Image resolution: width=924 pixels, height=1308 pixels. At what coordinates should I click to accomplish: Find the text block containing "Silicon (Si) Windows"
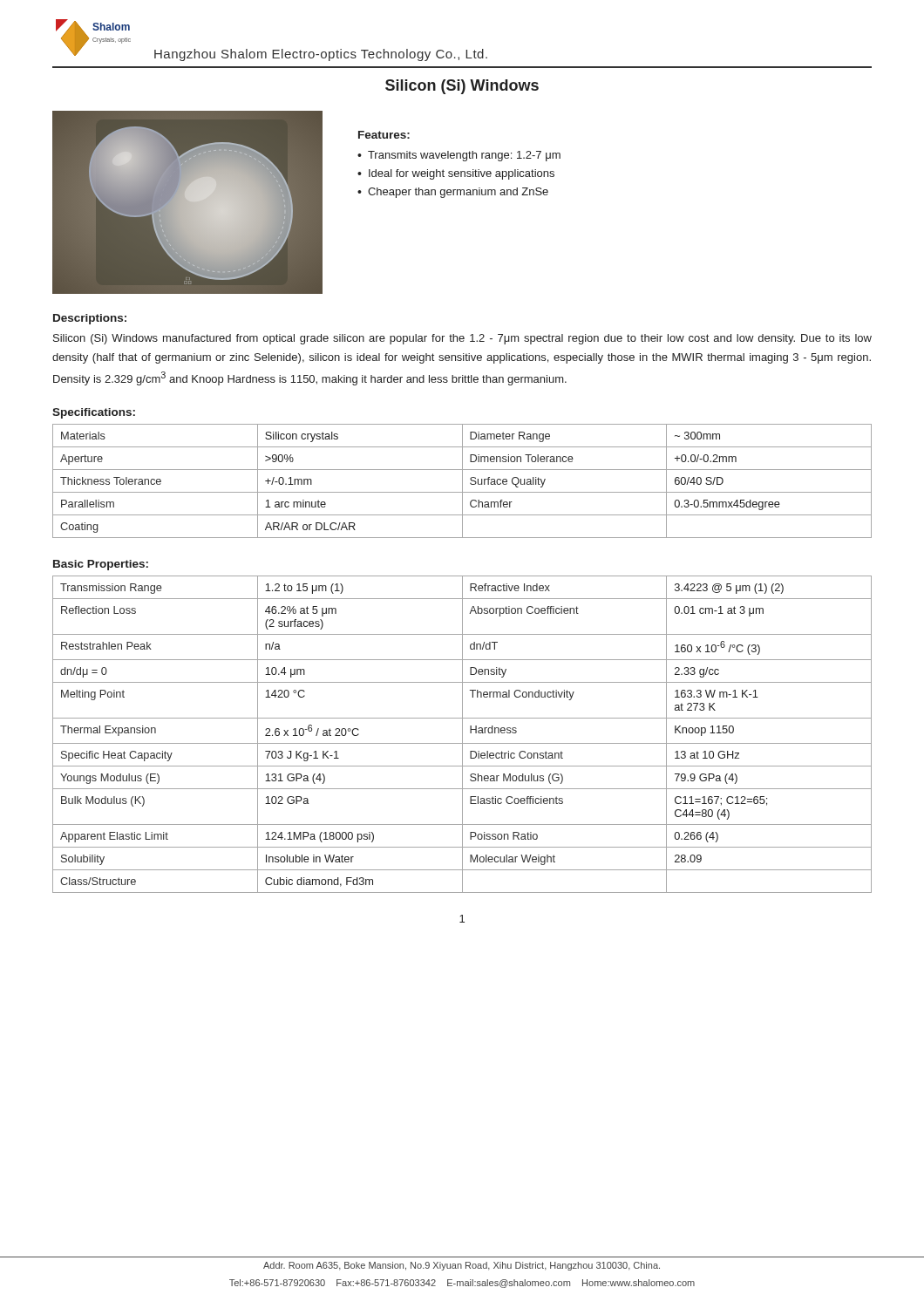[462, 359]
